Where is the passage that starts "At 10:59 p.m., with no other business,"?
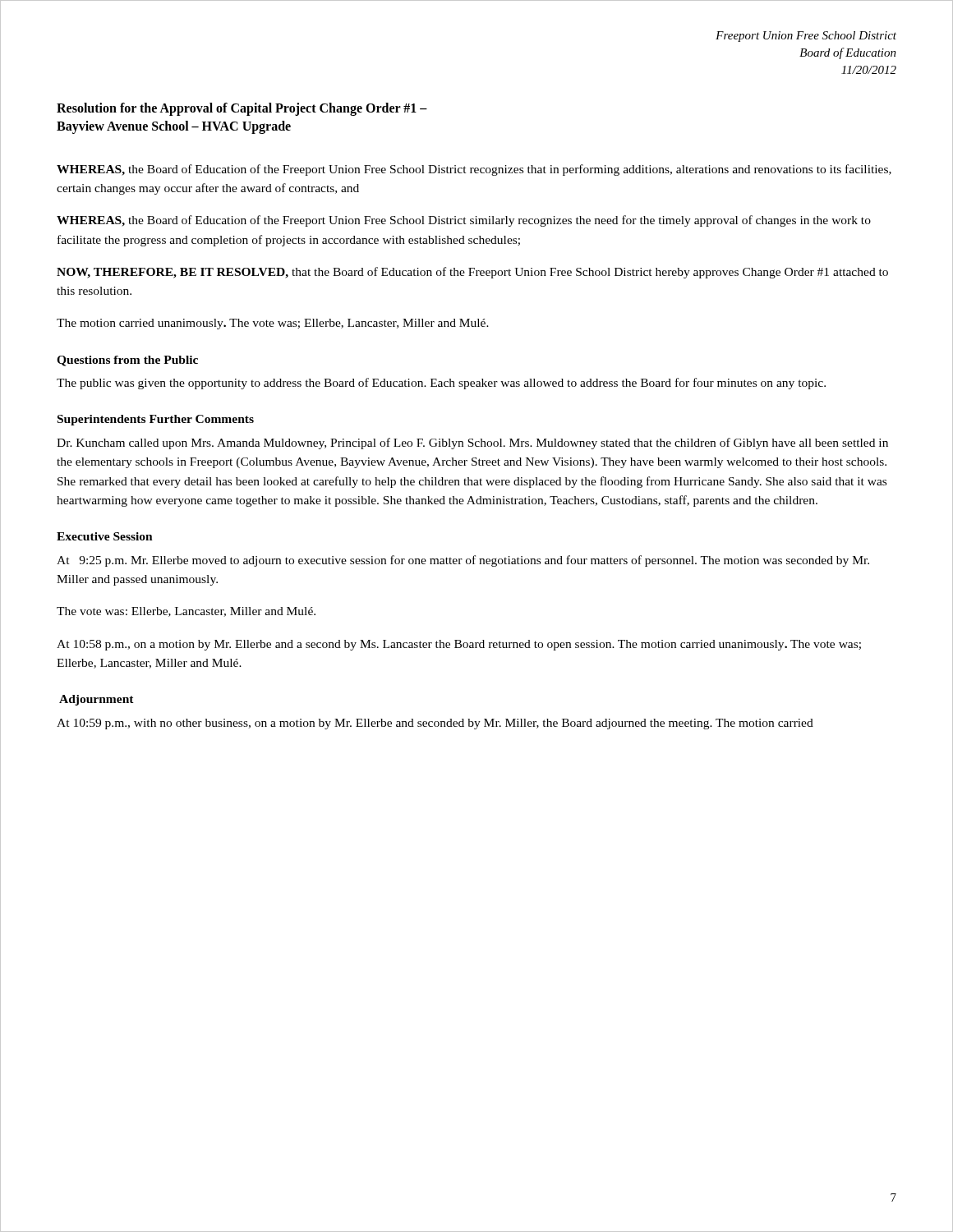The width and height of the screenshot is (953, 1232). (x=435, y=722)
